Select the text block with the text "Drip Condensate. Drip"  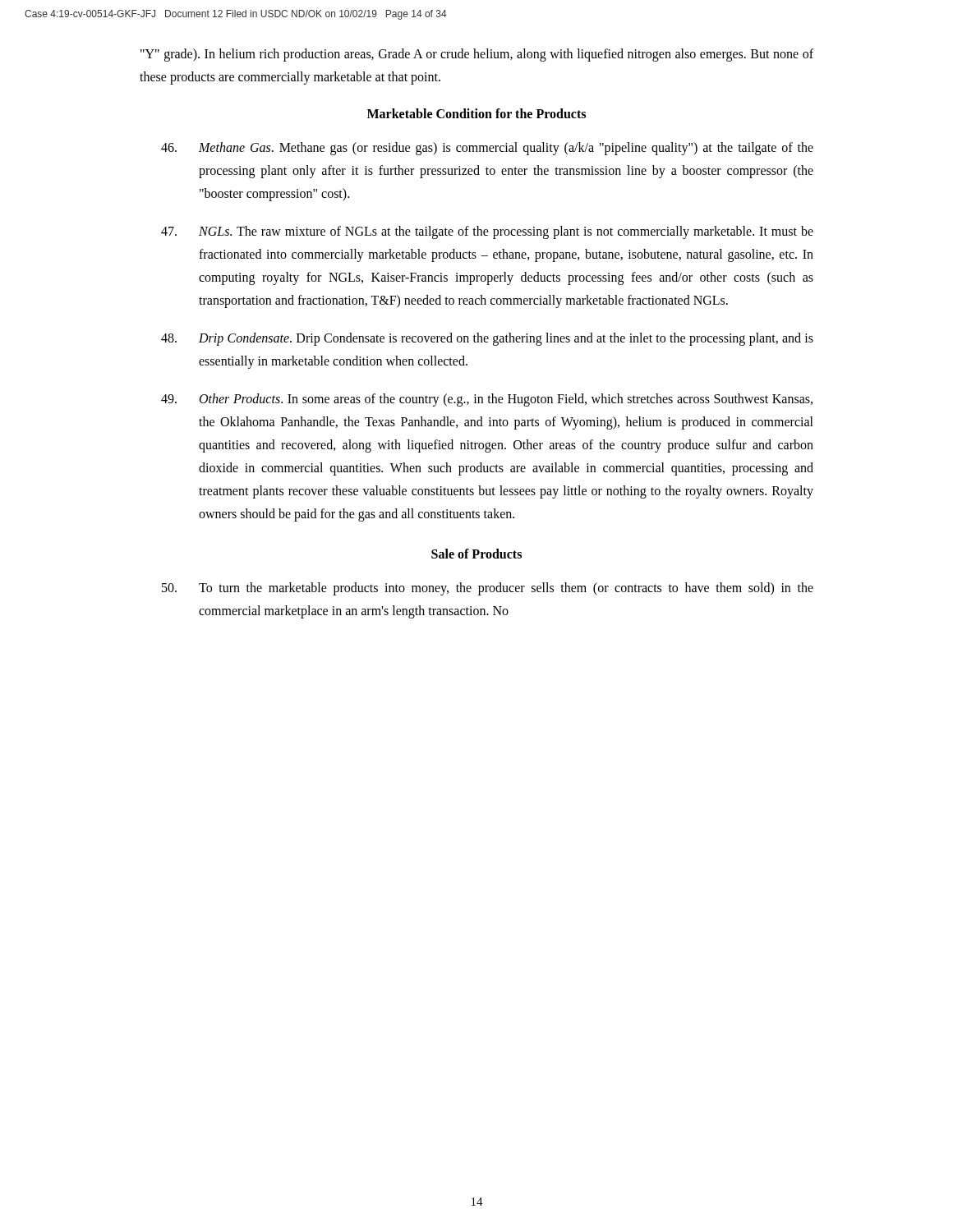point(476,350)
